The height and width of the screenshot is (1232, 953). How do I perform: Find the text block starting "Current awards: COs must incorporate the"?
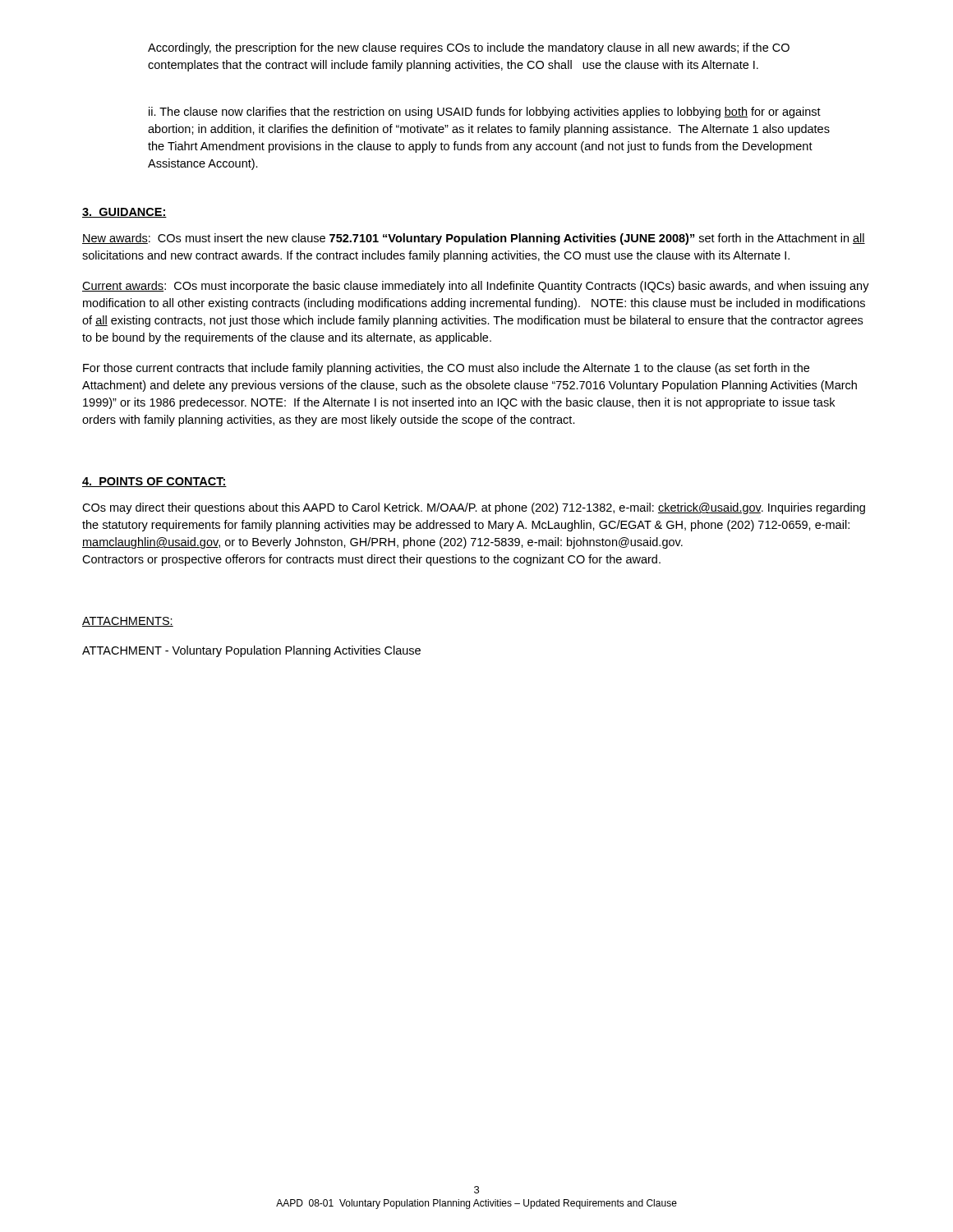tap(476, 312)
